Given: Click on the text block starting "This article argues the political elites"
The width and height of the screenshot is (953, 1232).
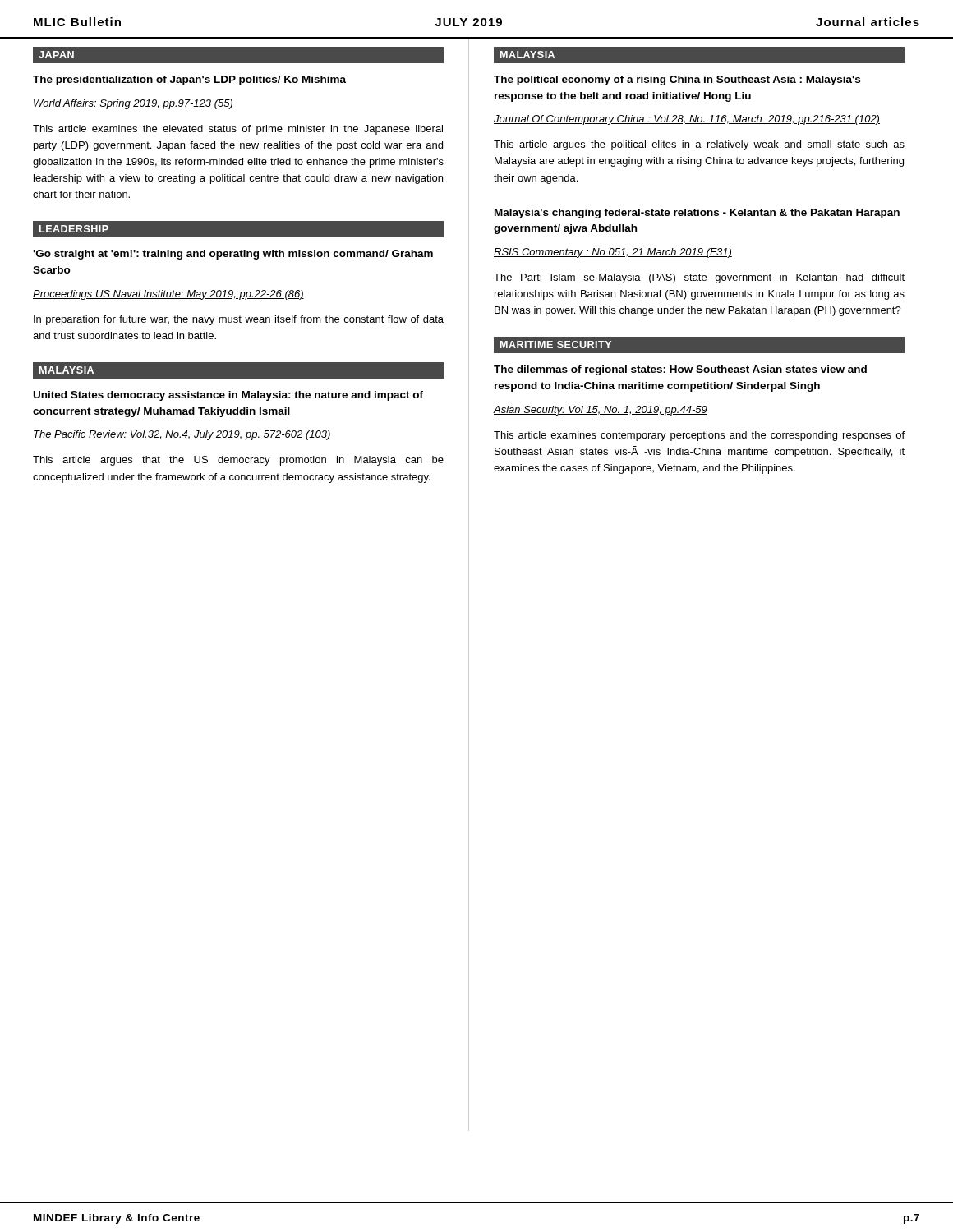Looking at the screenshot, I should point(699,161).
